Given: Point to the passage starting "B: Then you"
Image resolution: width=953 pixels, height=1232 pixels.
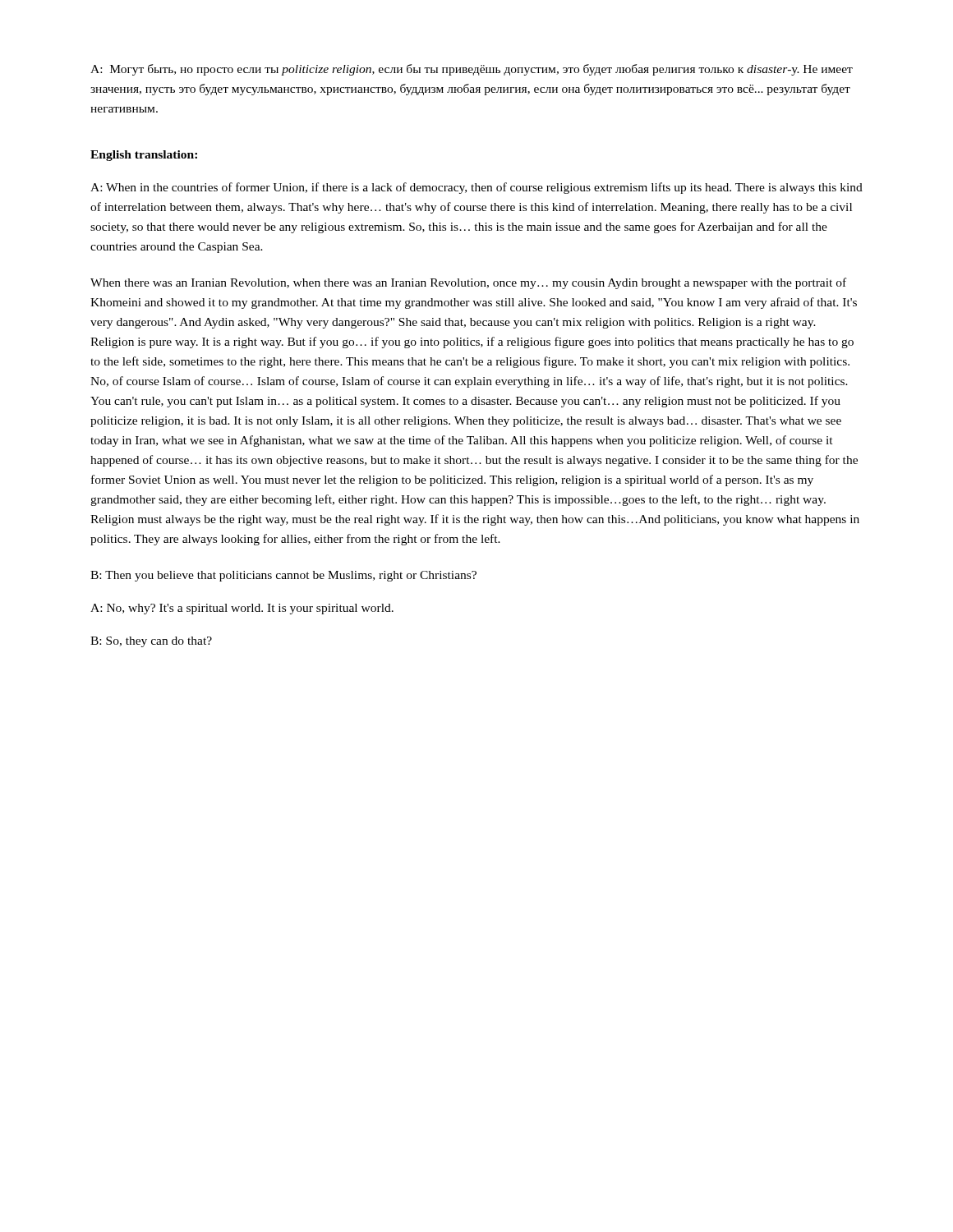Looking at the screenshot, I should tap(284, 575).
